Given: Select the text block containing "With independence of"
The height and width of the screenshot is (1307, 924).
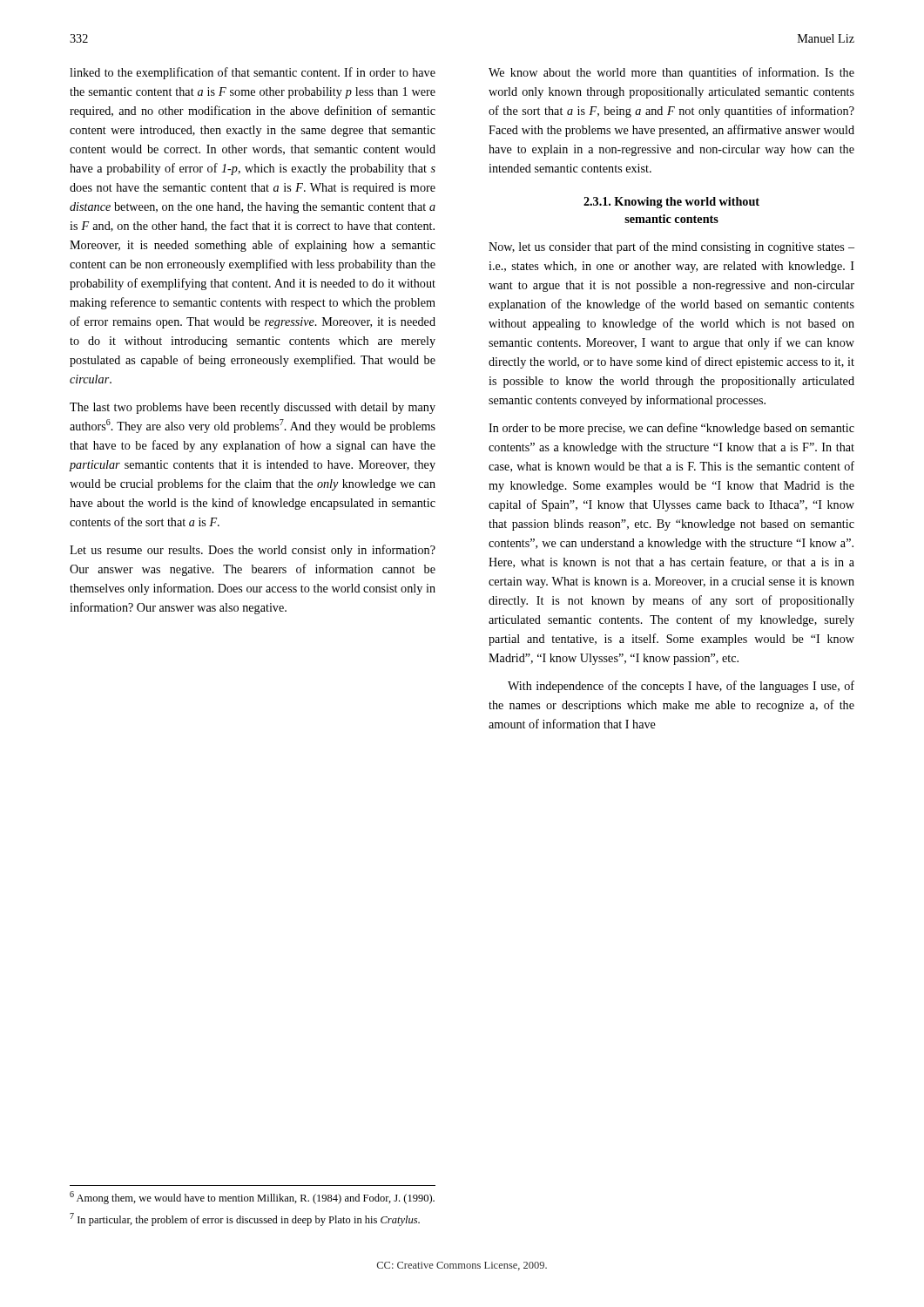Looking at the screenshot, I should 671,705.
